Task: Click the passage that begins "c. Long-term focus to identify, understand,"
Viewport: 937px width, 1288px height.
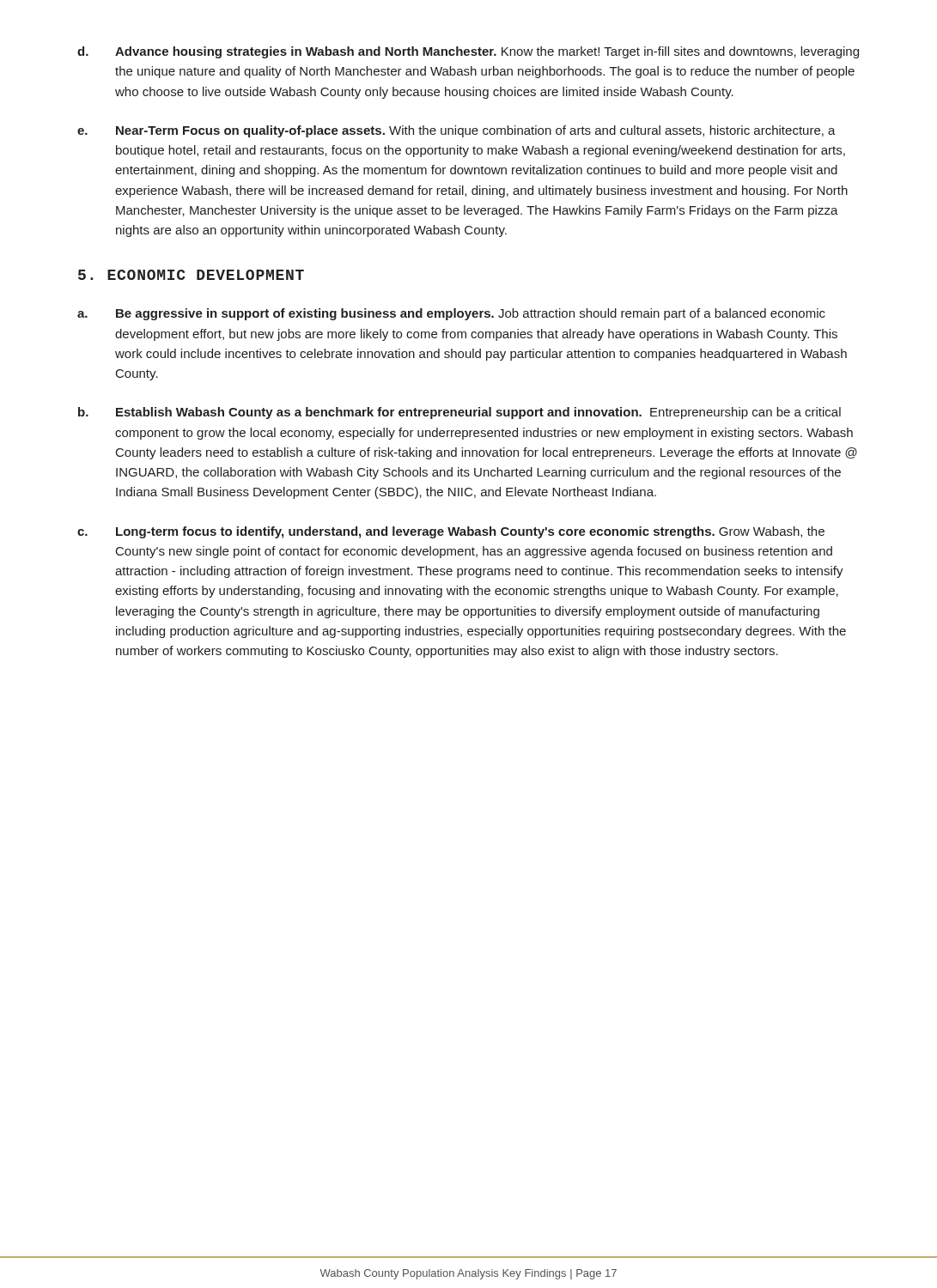Action: pyautogui.click(x=468, y=591)
